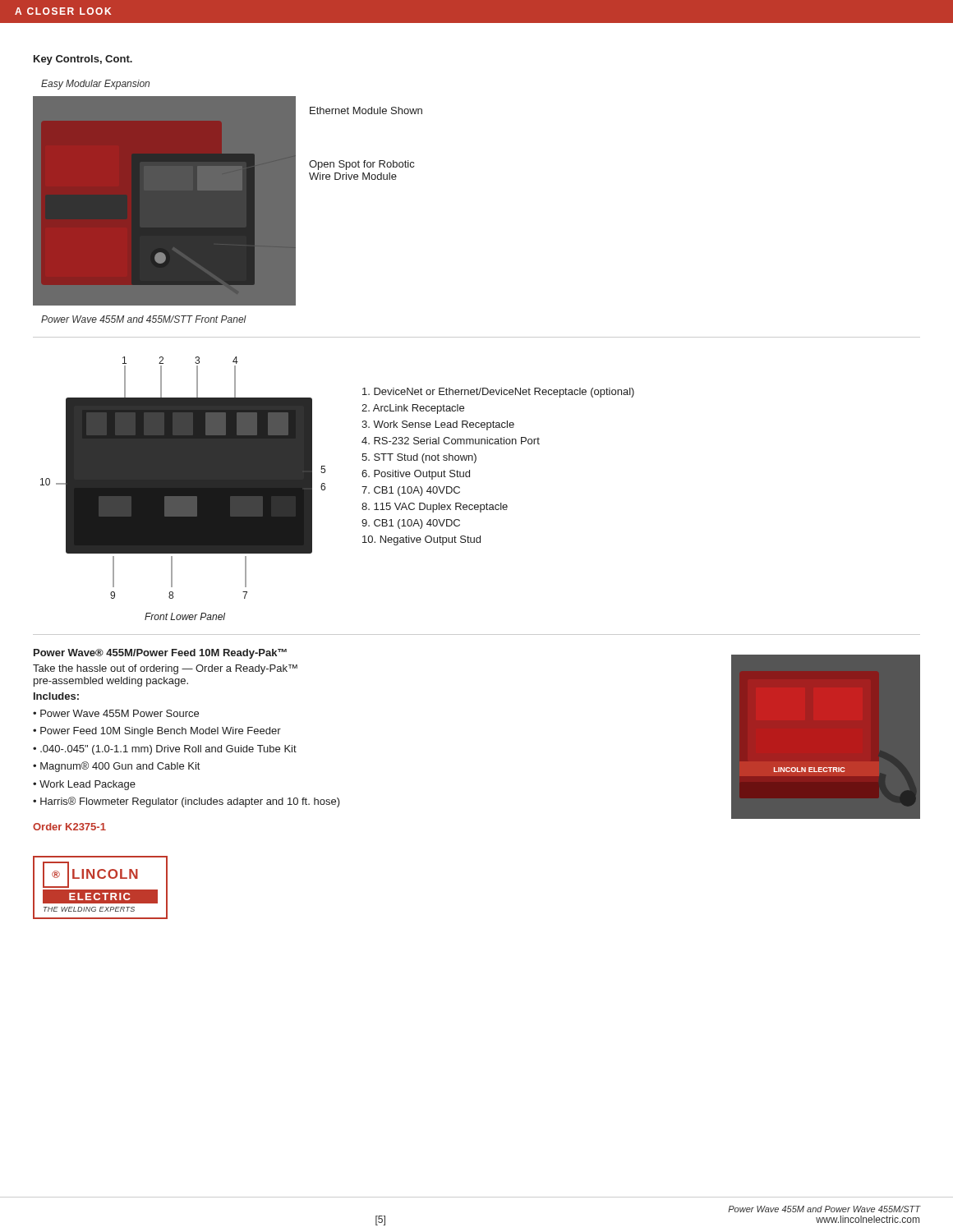Locate the text starting "Take the hassle out"
Screen dimensions: 1232x953
tap(166, 674)
